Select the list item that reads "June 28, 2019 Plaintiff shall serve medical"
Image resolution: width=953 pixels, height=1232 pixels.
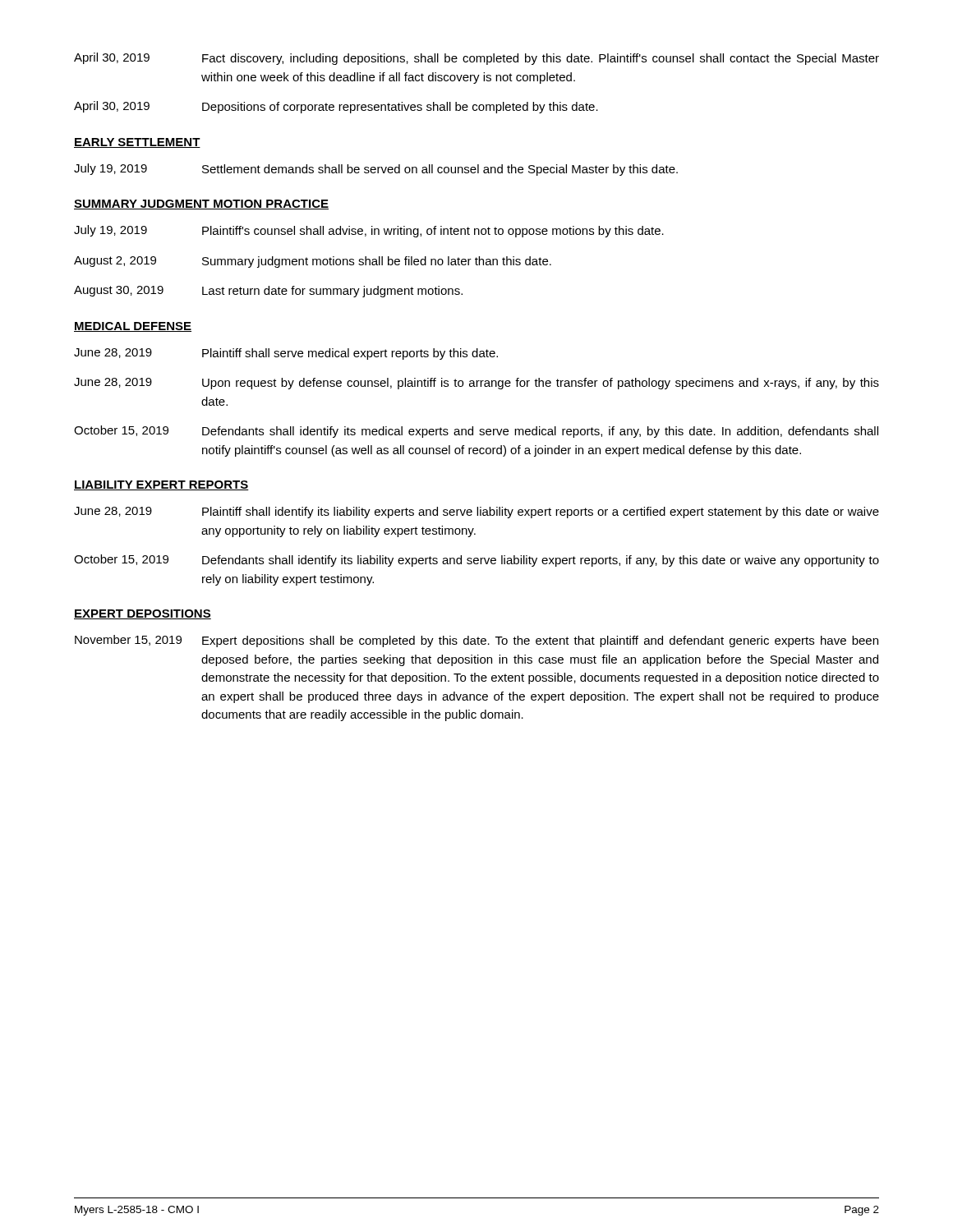[x=476, y=353]
